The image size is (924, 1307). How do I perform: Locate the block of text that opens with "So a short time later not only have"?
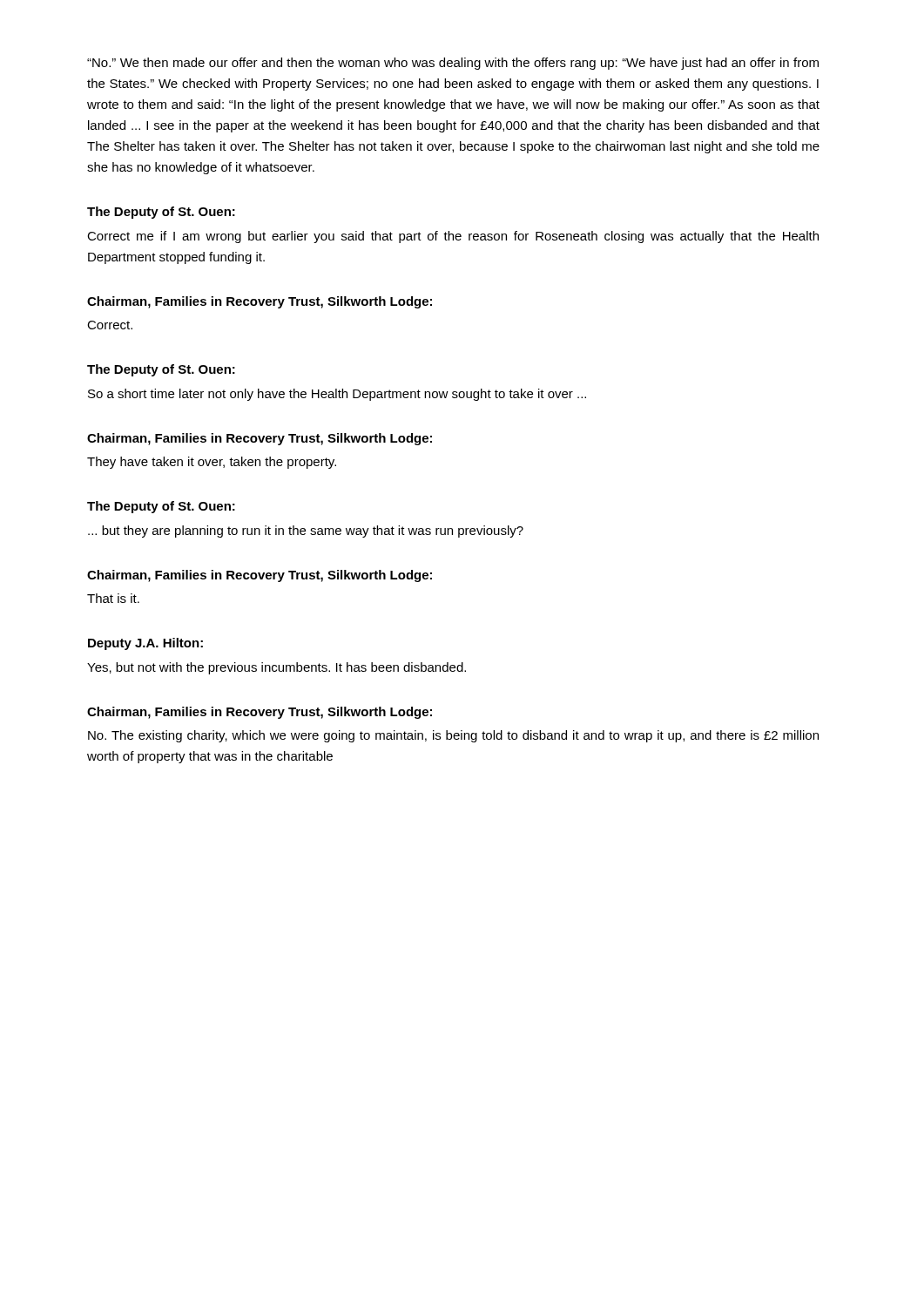tap(337, 393)
